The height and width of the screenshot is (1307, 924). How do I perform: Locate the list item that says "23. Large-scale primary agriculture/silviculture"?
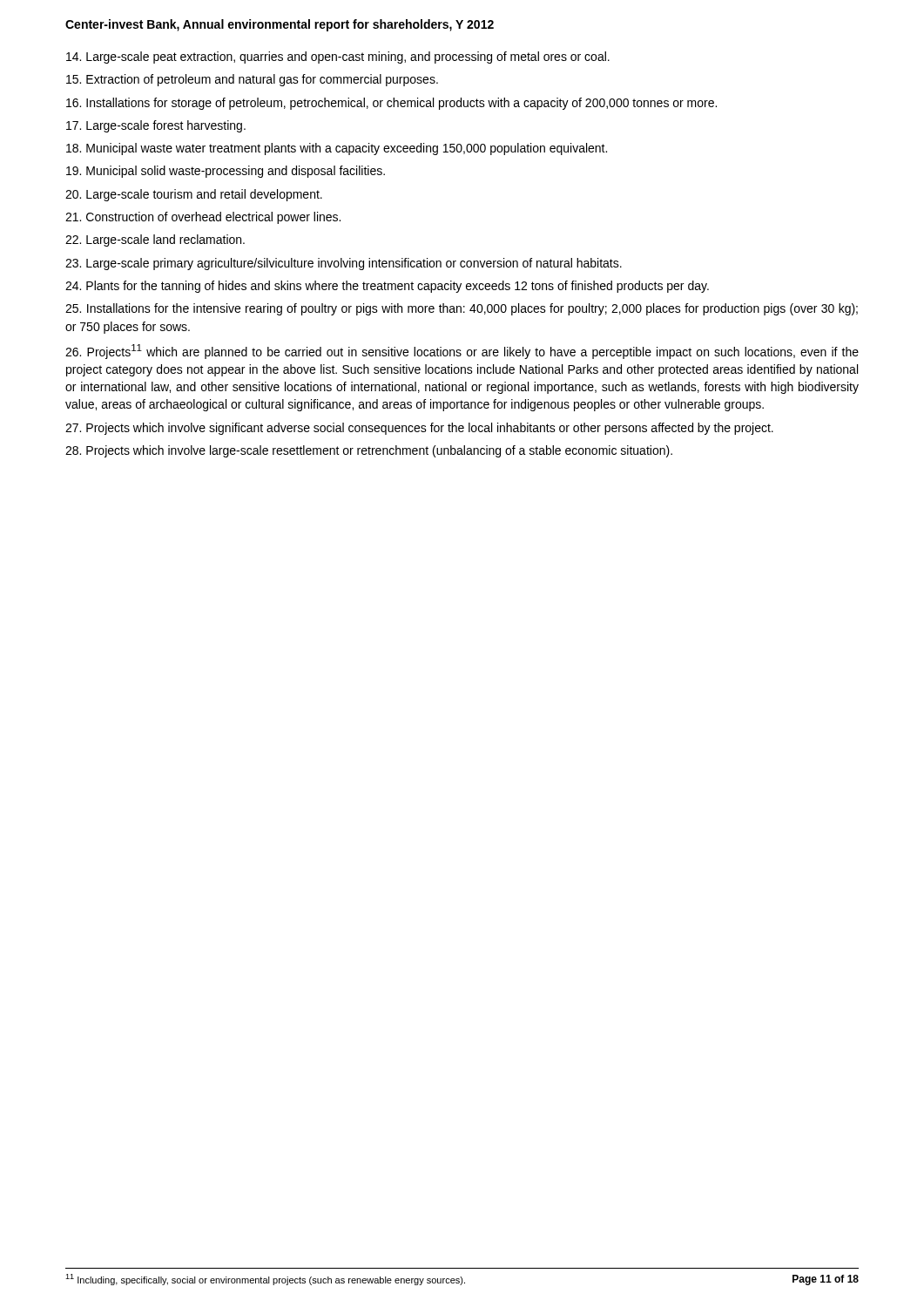[x=462, y=263]
